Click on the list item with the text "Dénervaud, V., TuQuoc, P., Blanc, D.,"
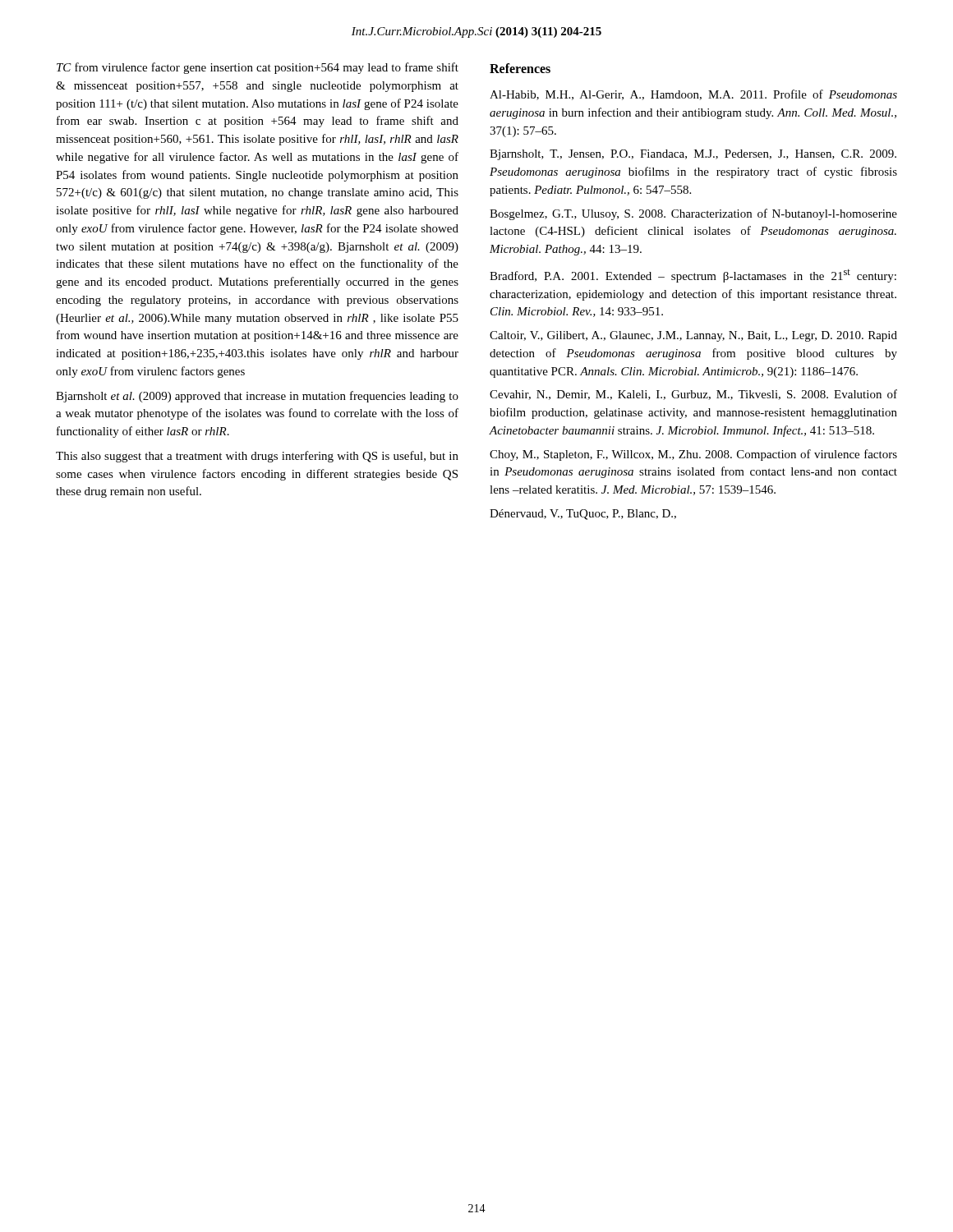This screenshot has height=1232, width=953. pyautogui.click(x=583, y=513)
